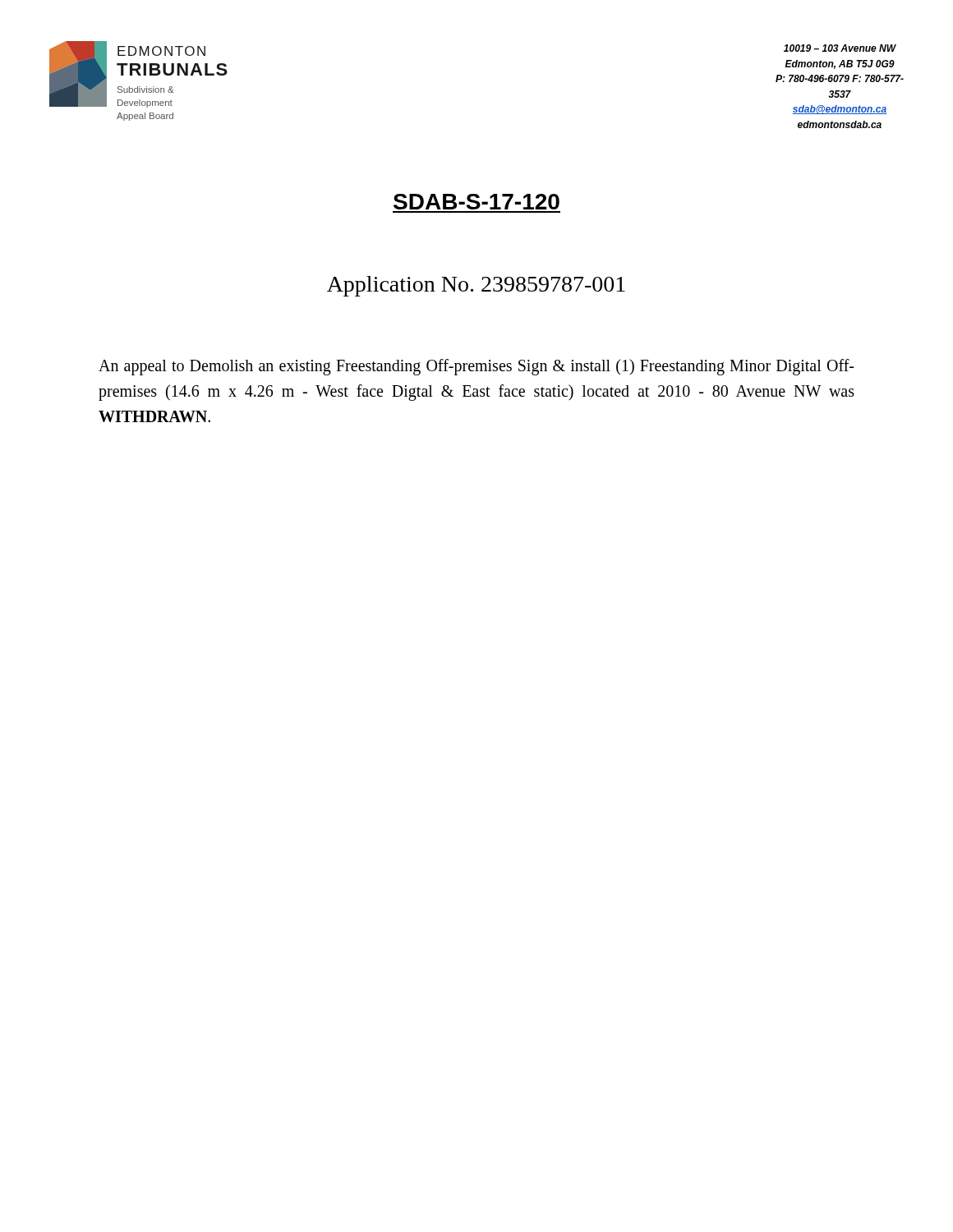The width and height of the screenshot is (953, 1232).
Task: Point to the text starting "An appeal to Demolish an"
Action: pos(476,391)
